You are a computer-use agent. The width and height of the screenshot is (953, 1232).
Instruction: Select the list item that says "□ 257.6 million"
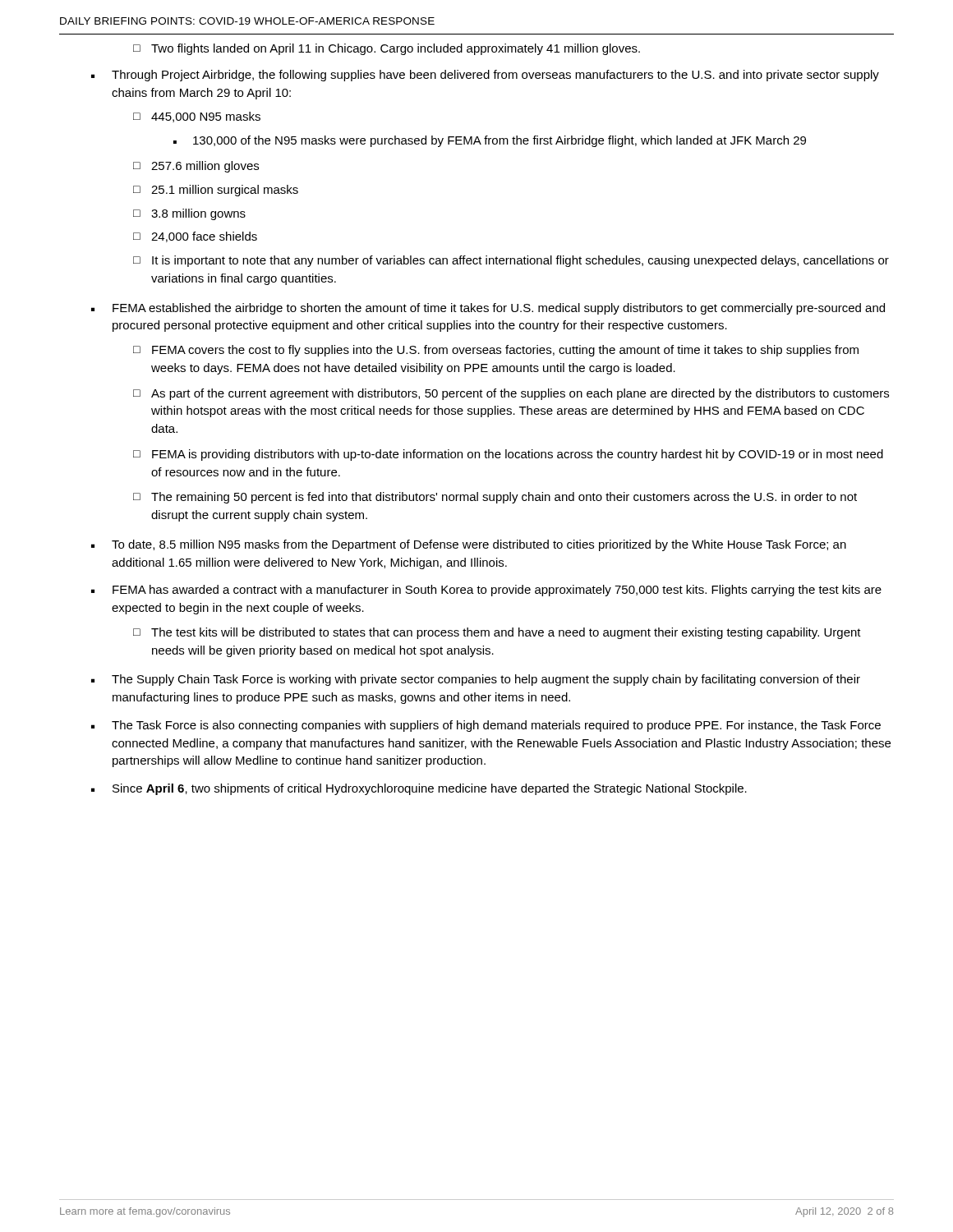[196, 167]
